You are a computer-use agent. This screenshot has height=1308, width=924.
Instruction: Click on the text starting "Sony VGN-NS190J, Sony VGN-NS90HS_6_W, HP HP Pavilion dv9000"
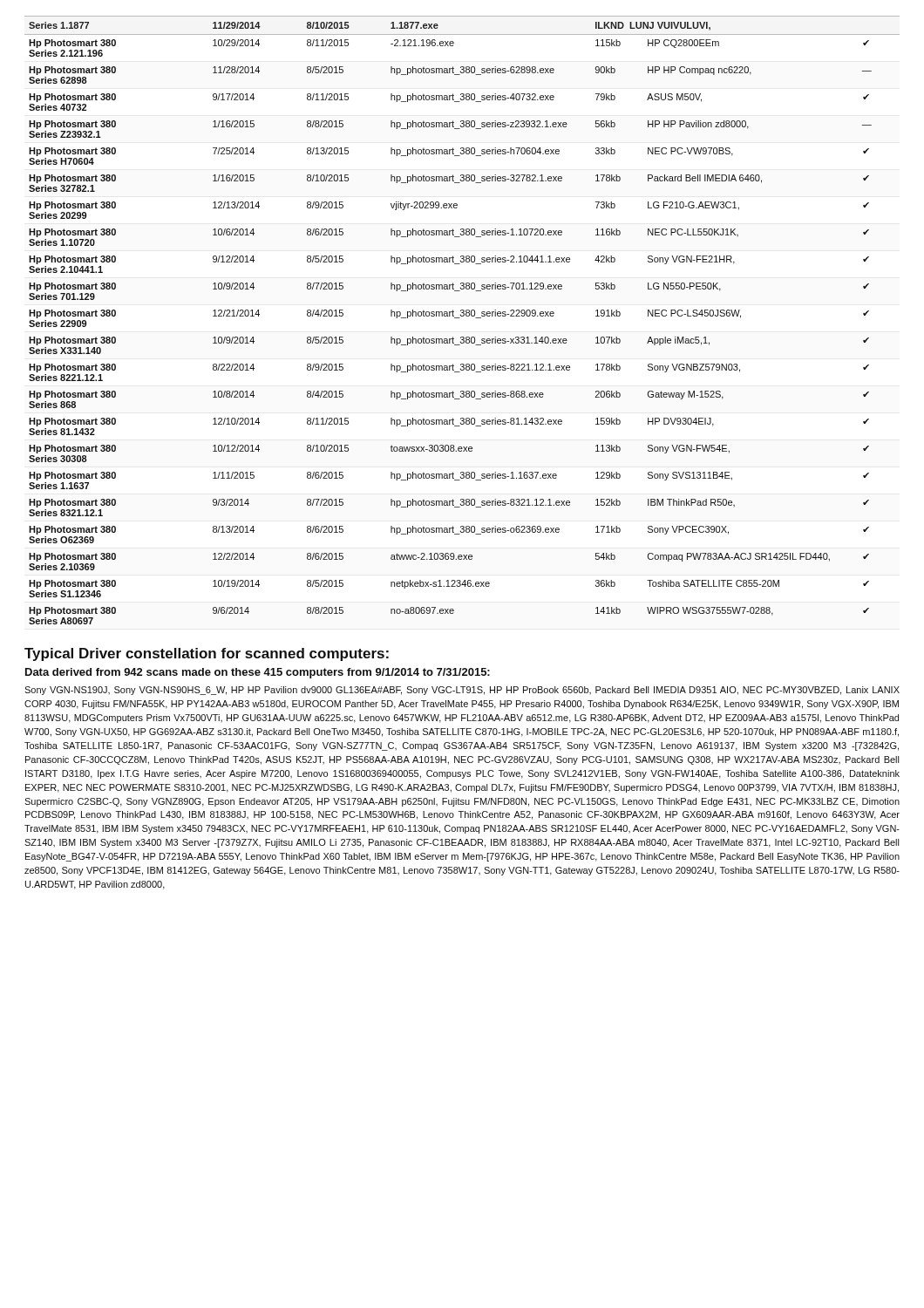coord(462,787)
